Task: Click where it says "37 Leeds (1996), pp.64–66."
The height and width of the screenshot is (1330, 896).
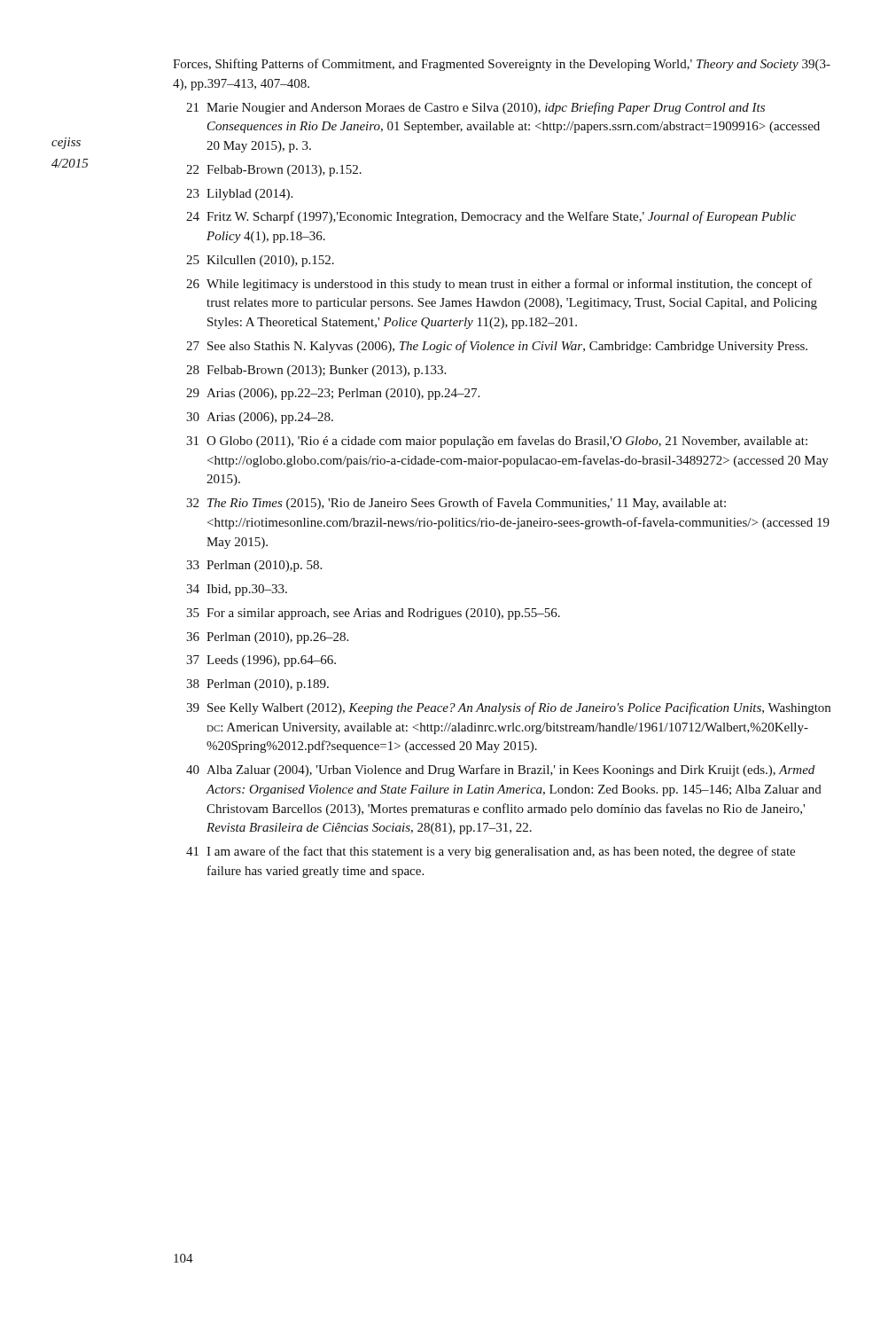Action: coord(261,661)
